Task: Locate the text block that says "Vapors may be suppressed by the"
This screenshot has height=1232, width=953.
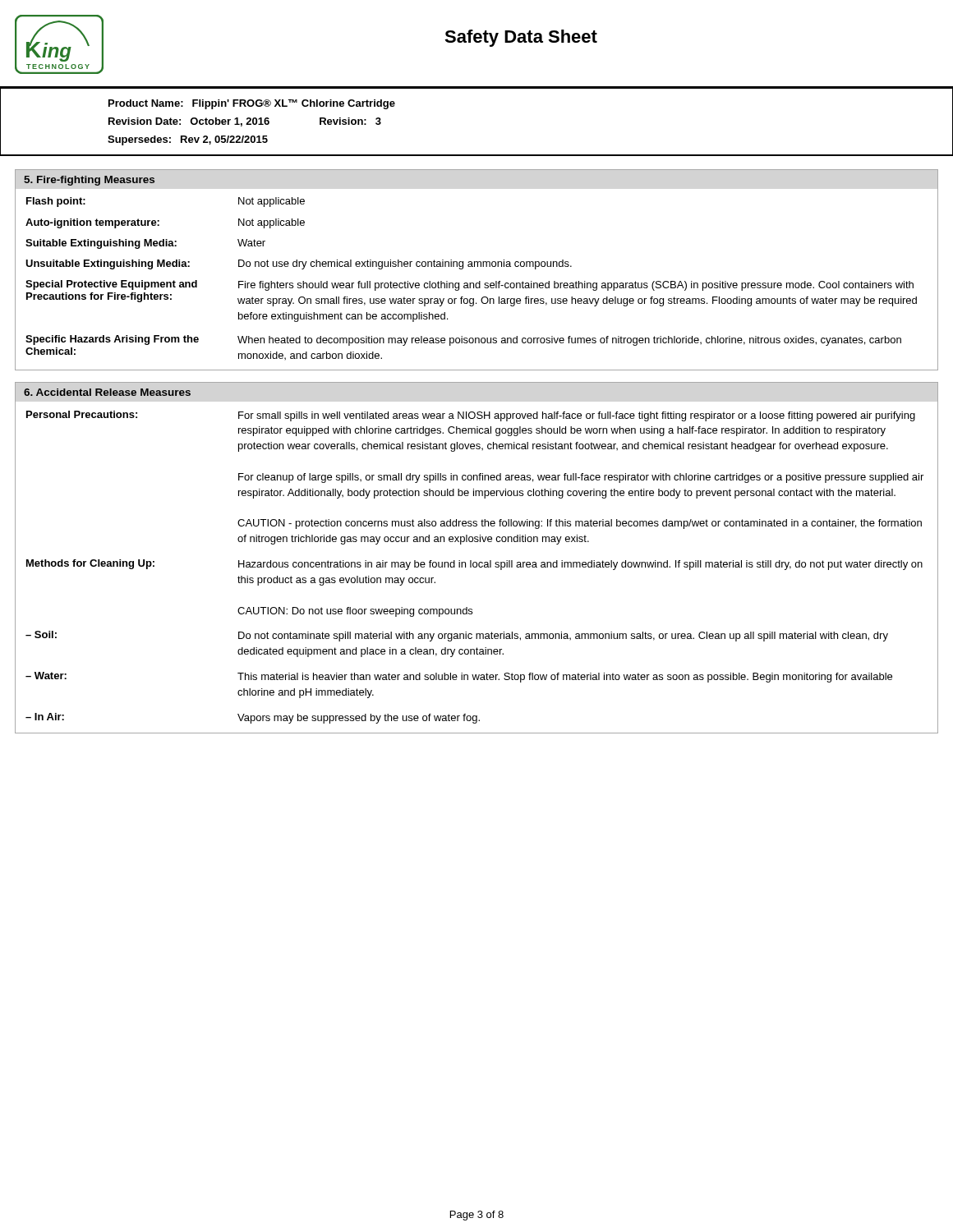Action: pyautogui.click(x=359, y=717)
